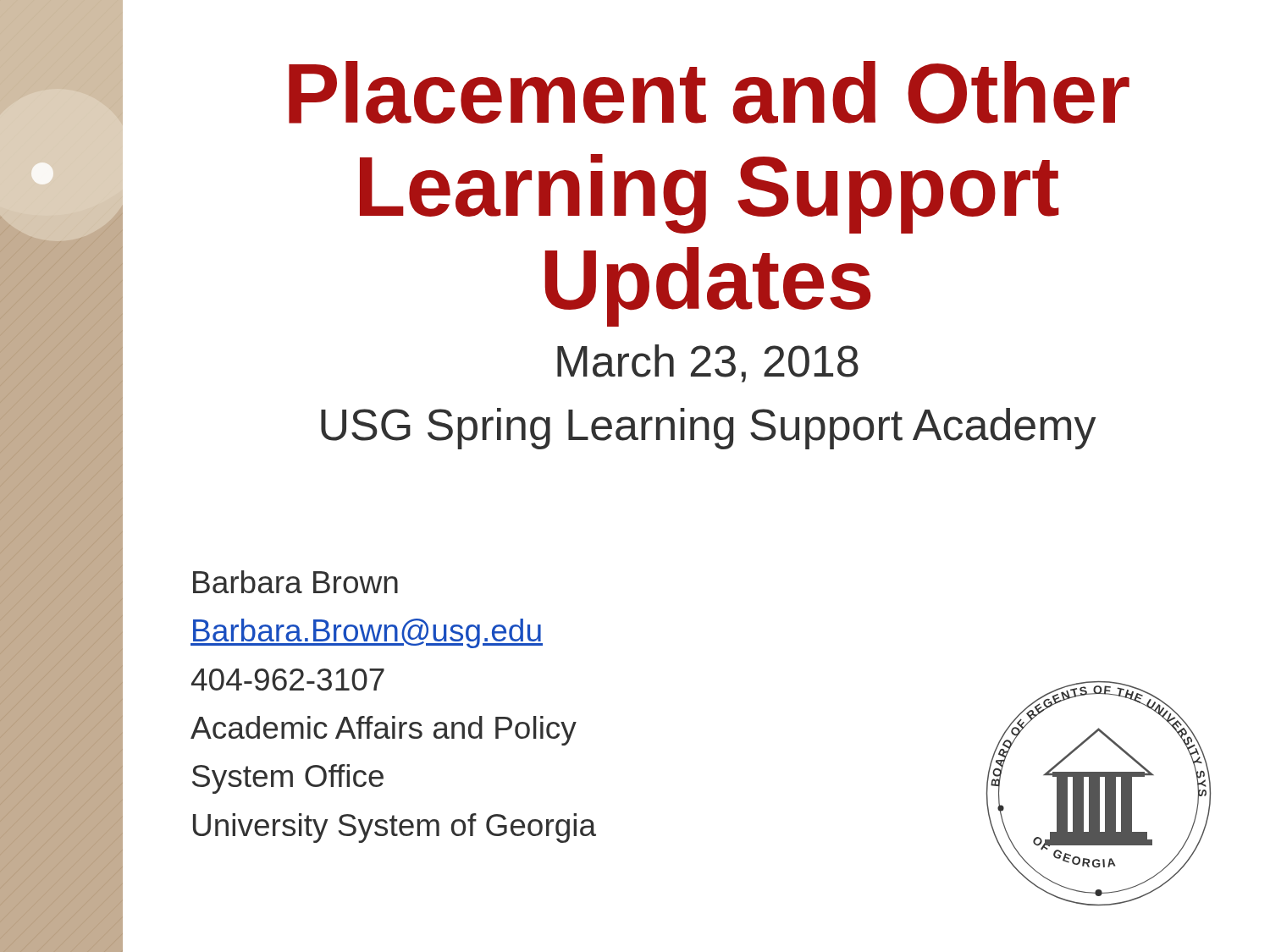Screen dimensions: 952x1270
Task: Click on the illustration
Action: click(61, 476)
